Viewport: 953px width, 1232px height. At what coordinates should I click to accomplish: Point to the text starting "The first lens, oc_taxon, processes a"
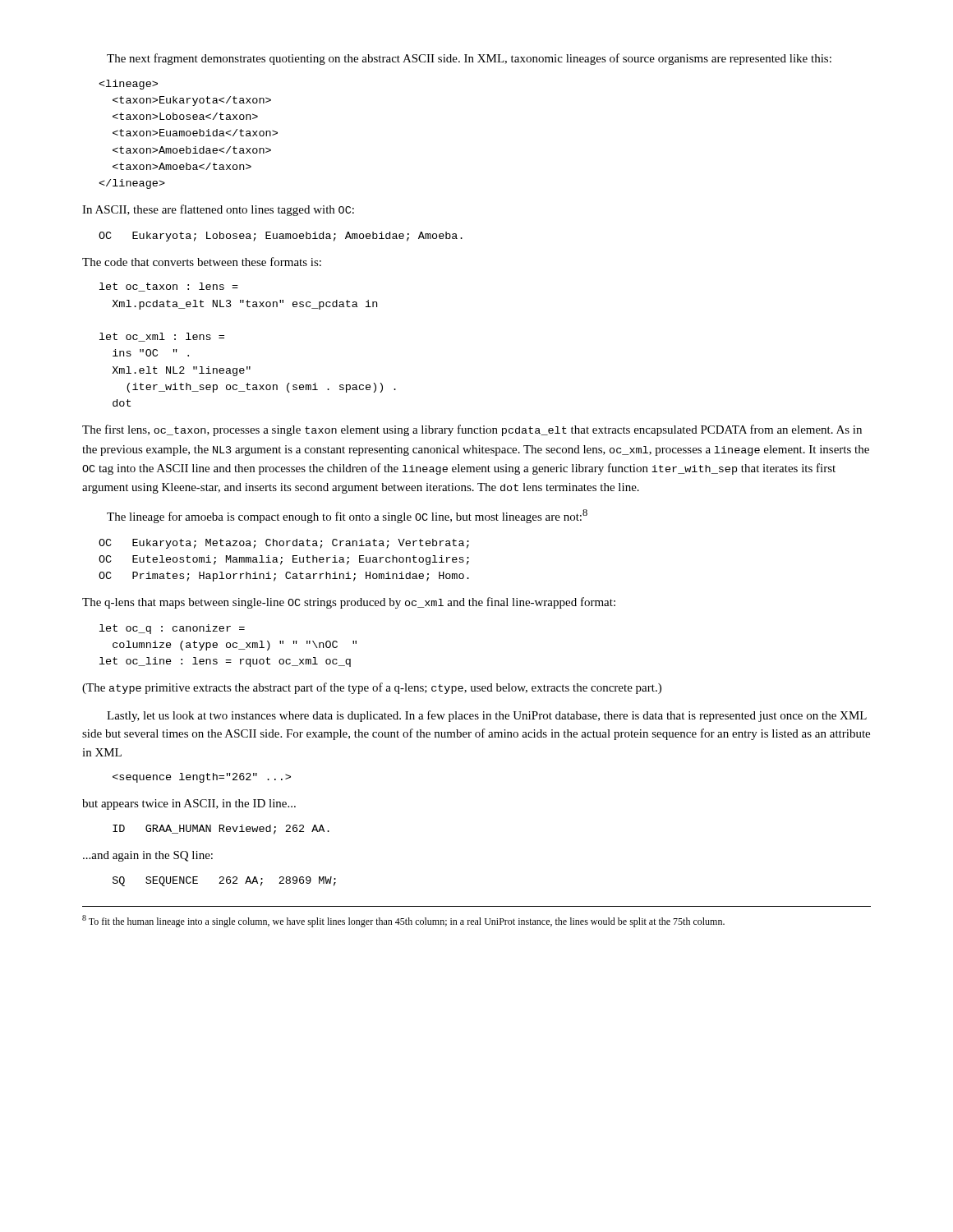(x=476, y=459)
